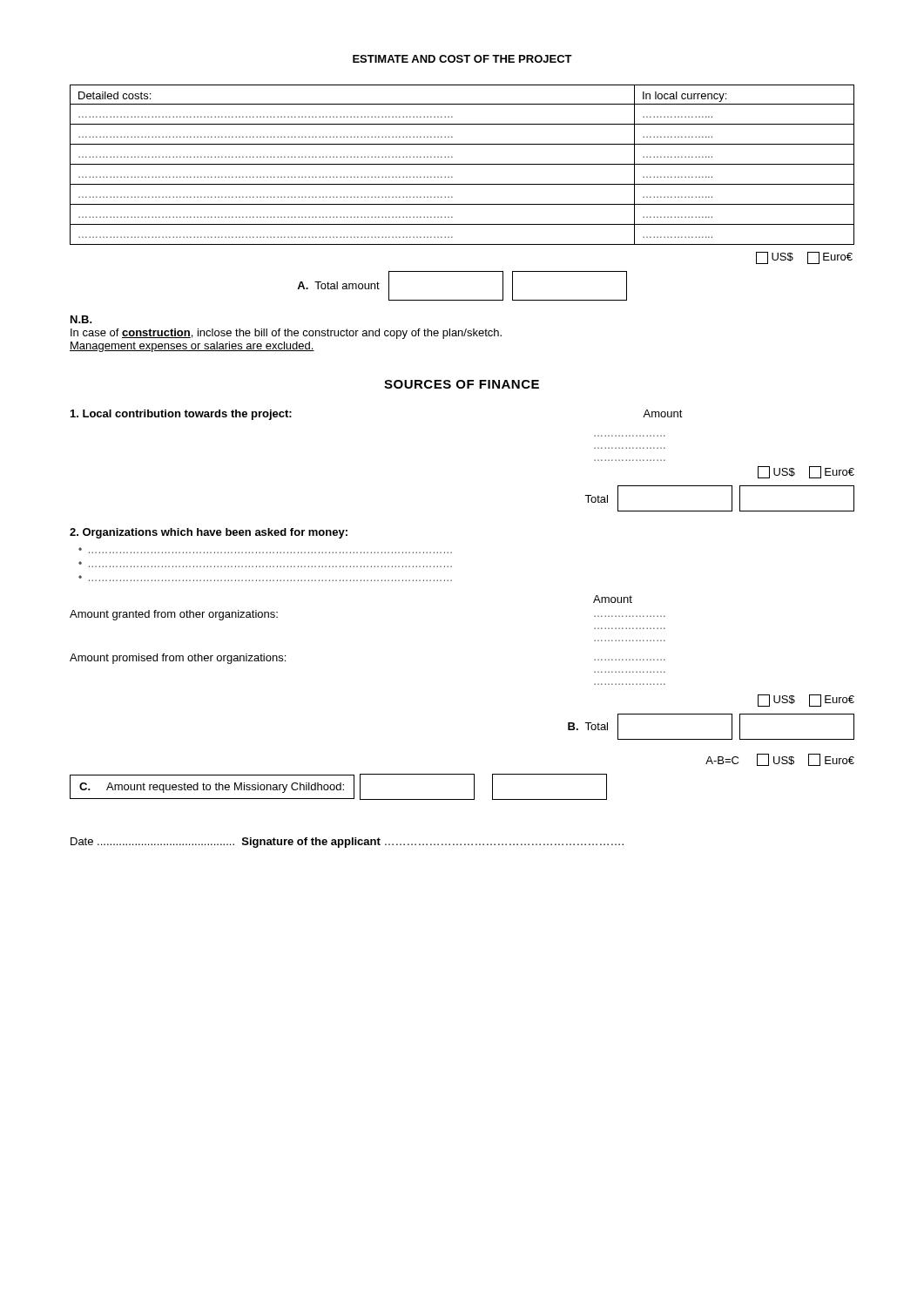
Task: Point to the text block starting "SOURCES OF FINANCE"
Action: click(462, 383)
